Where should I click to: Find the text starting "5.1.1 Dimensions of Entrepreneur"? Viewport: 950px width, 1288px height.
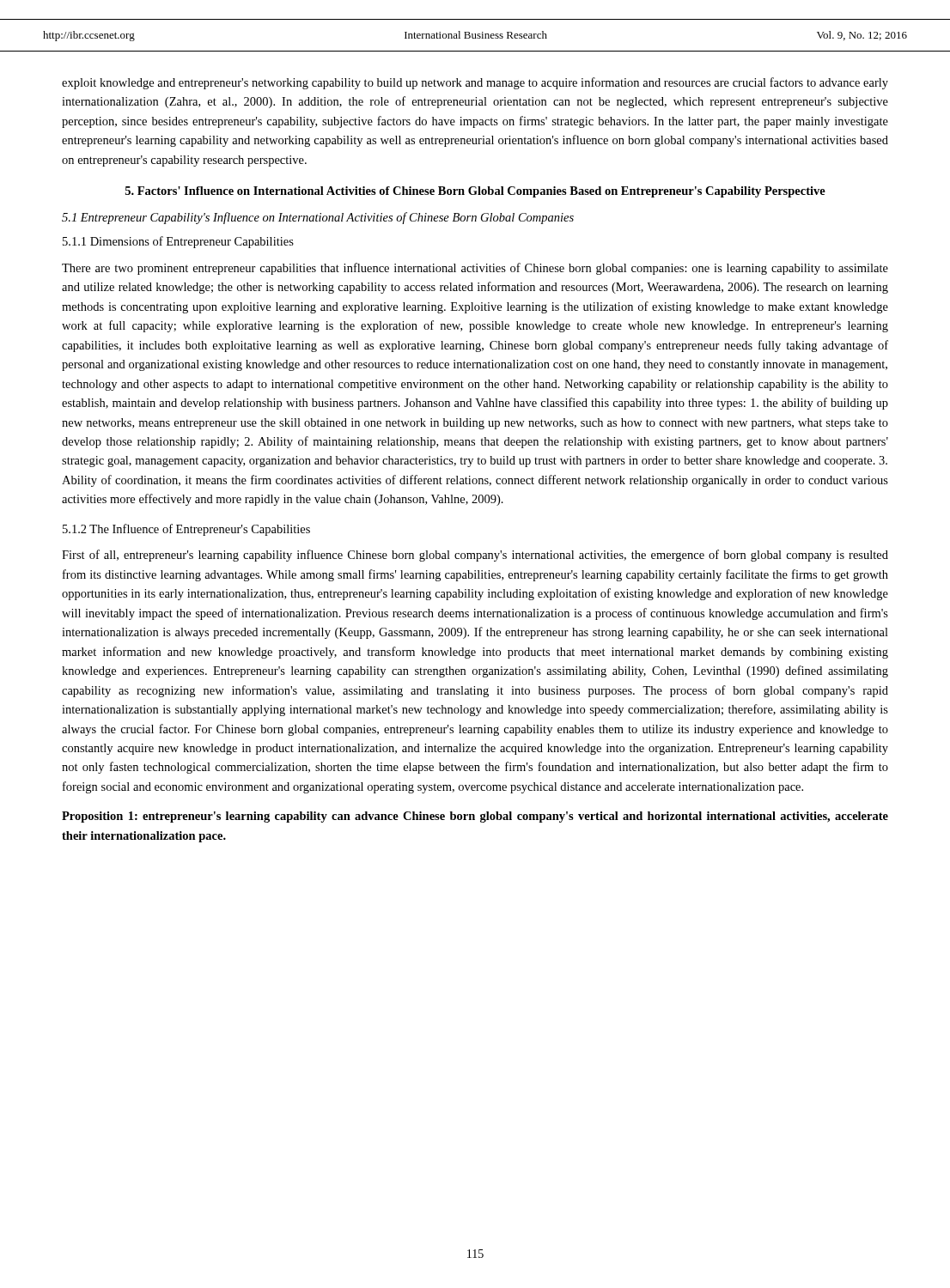pos(178,242)
